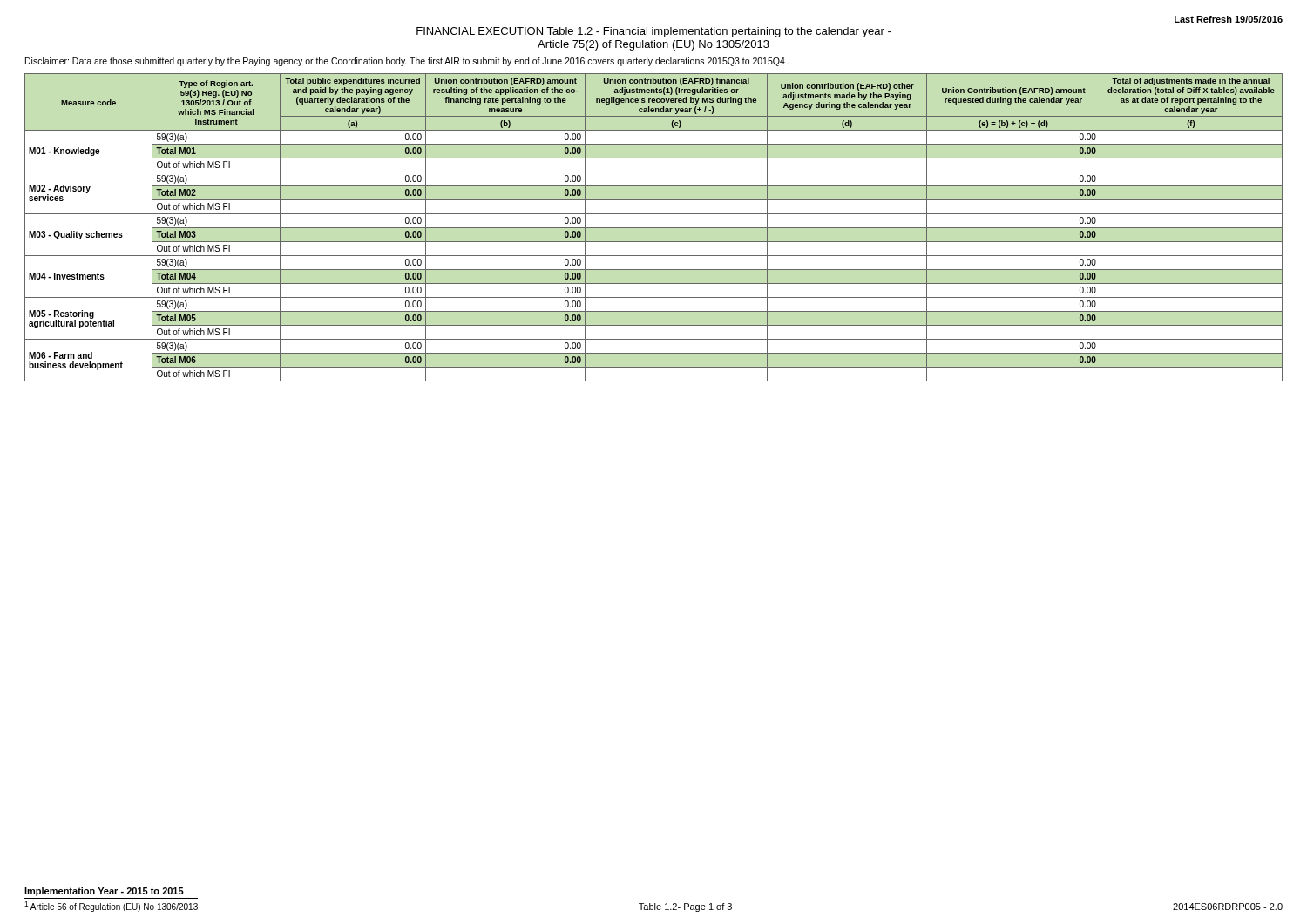Select the footnote containing "1 Article 56 of Regulation (EU)"
The height and width of the screenshot is (924, 1307).
click(x=111, y=906)
